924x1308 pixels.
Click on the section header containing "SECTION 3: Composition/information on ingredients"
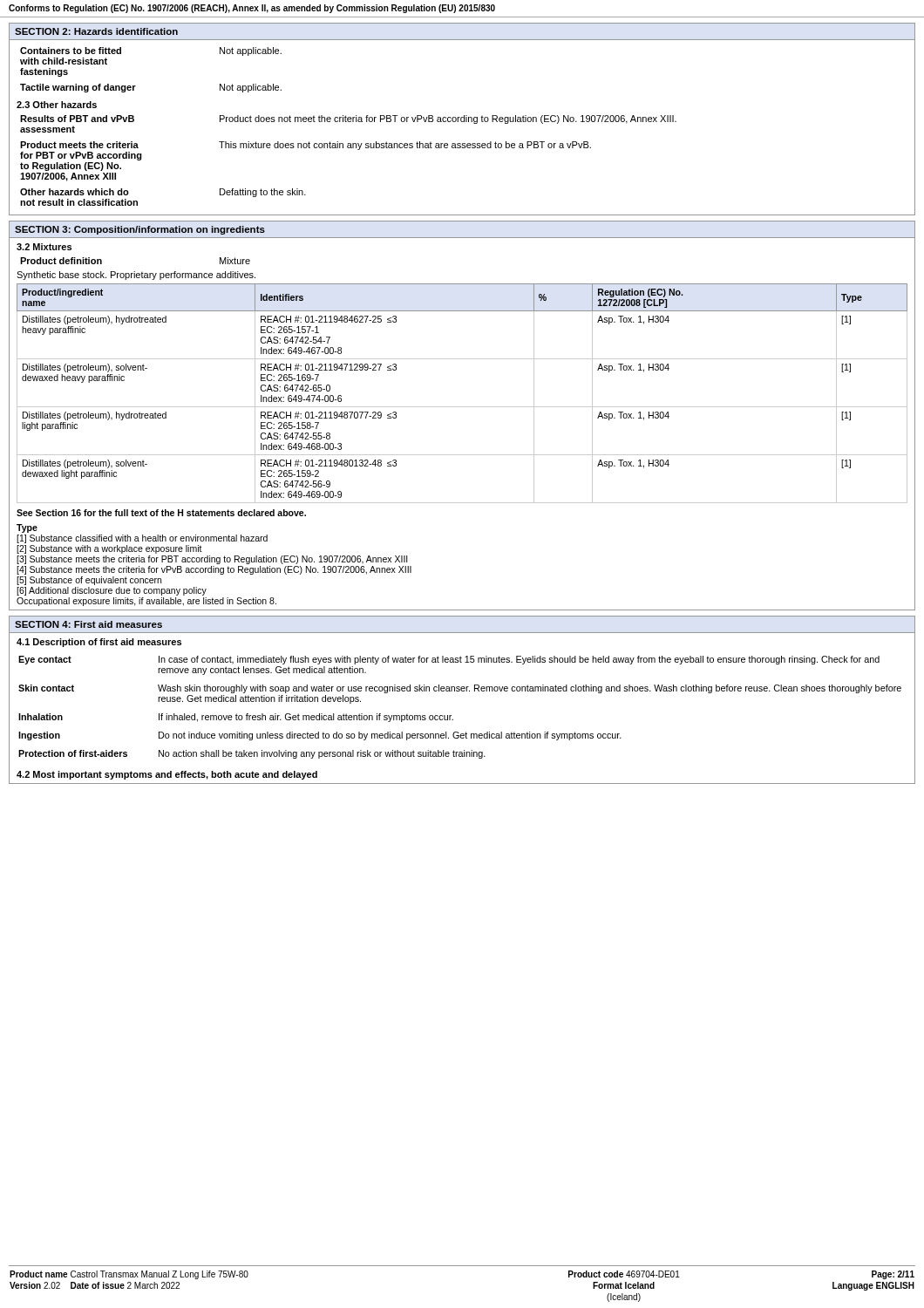pyautogui.click(x=140, y=229)
